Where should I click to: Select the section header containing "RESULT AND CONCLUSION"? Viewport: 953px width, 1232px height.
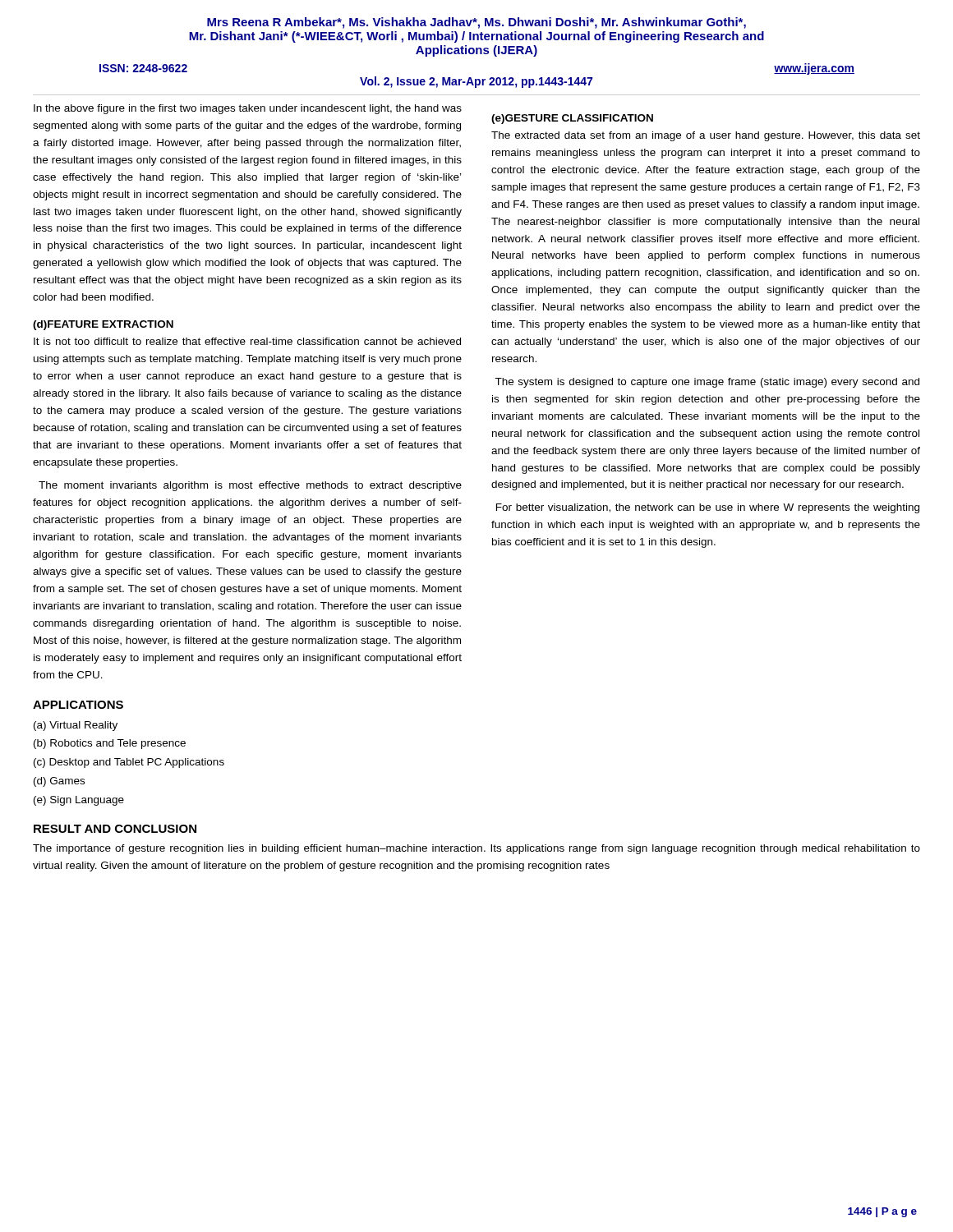(115, 828)
